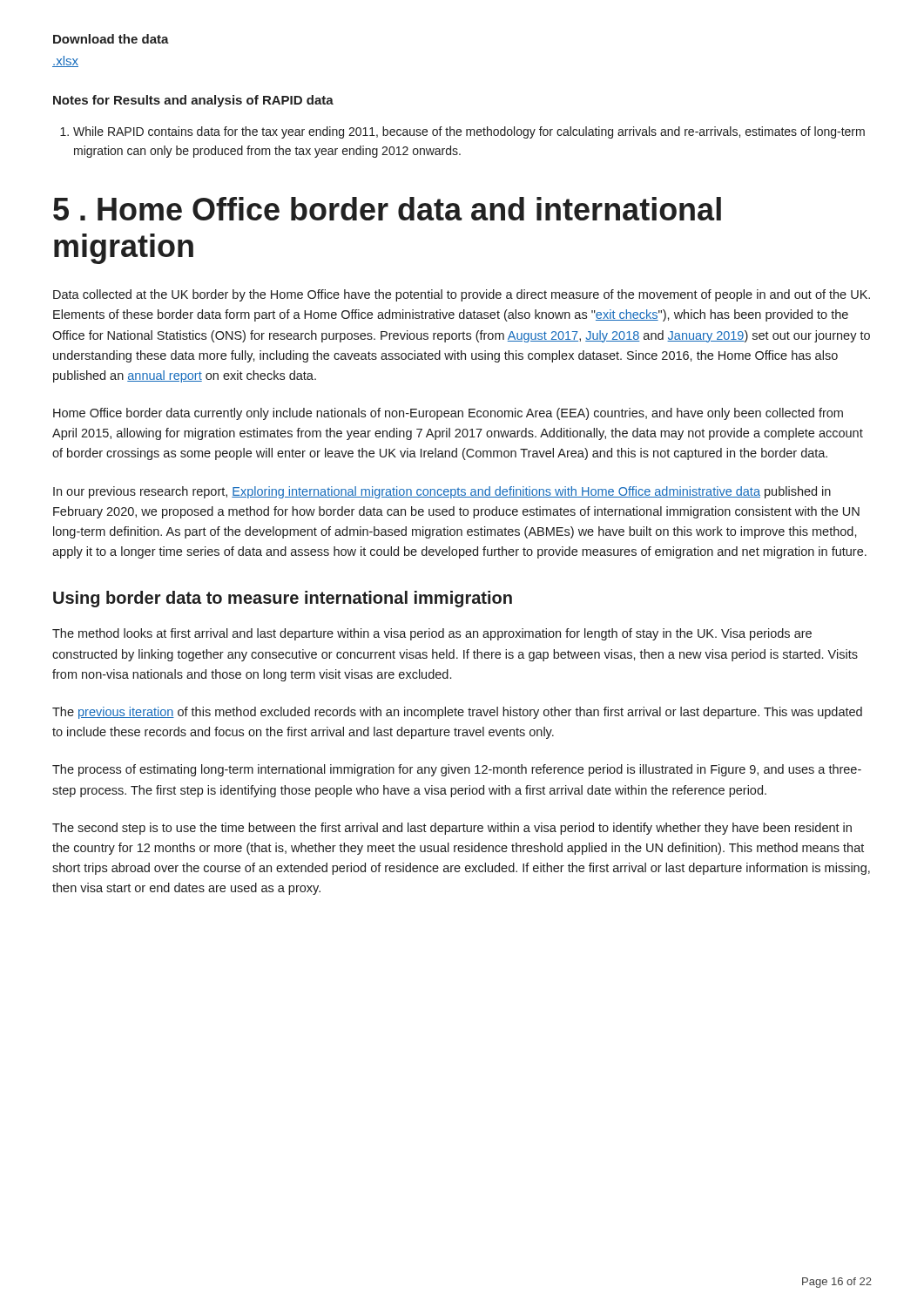Point to the block beginning "The second step is to use"
This screenshot has height=1307, width=924.
[x=461, y=858]
